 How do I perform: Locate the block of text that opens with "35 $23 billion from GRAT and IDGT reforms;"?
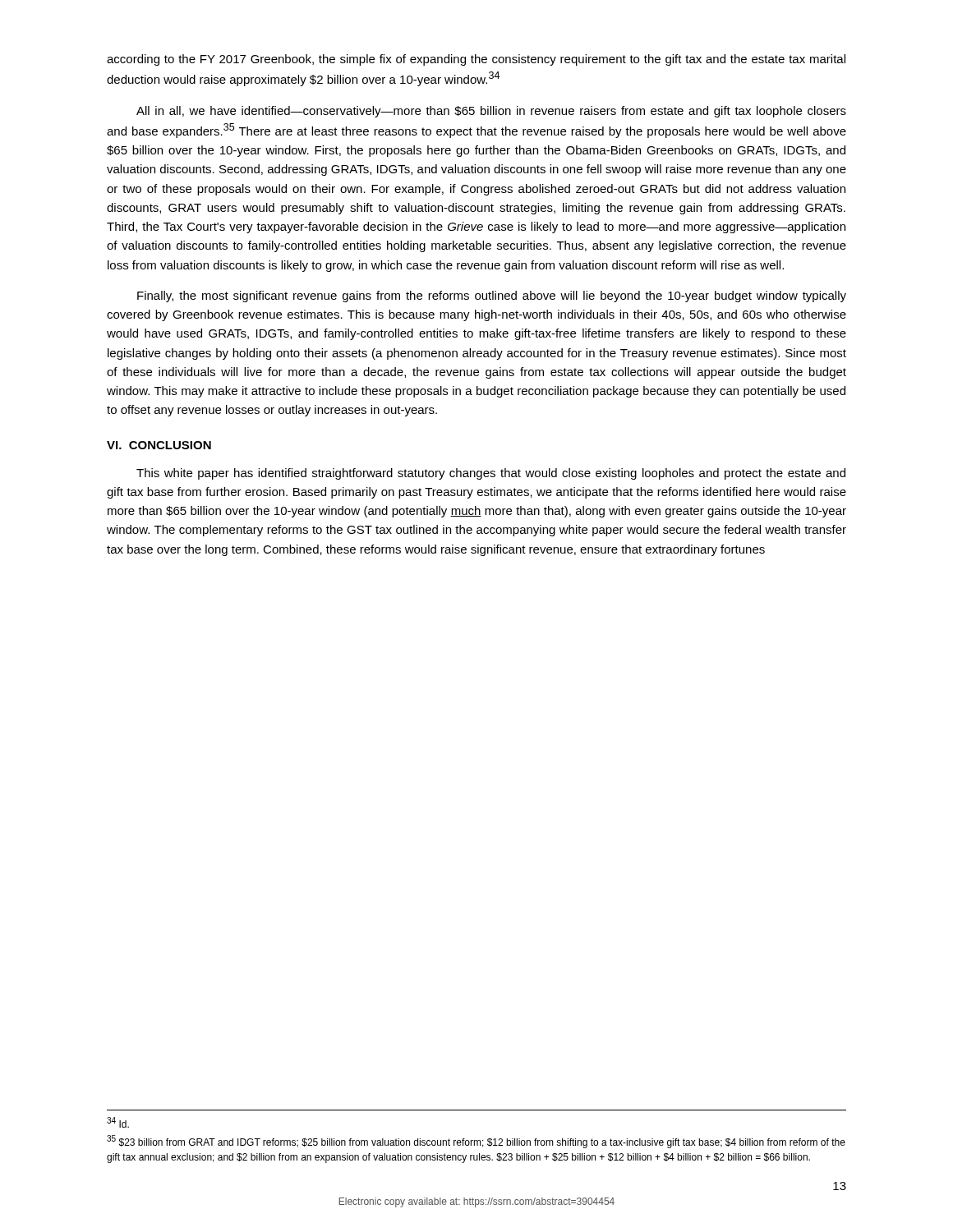tap(476, 1149)
